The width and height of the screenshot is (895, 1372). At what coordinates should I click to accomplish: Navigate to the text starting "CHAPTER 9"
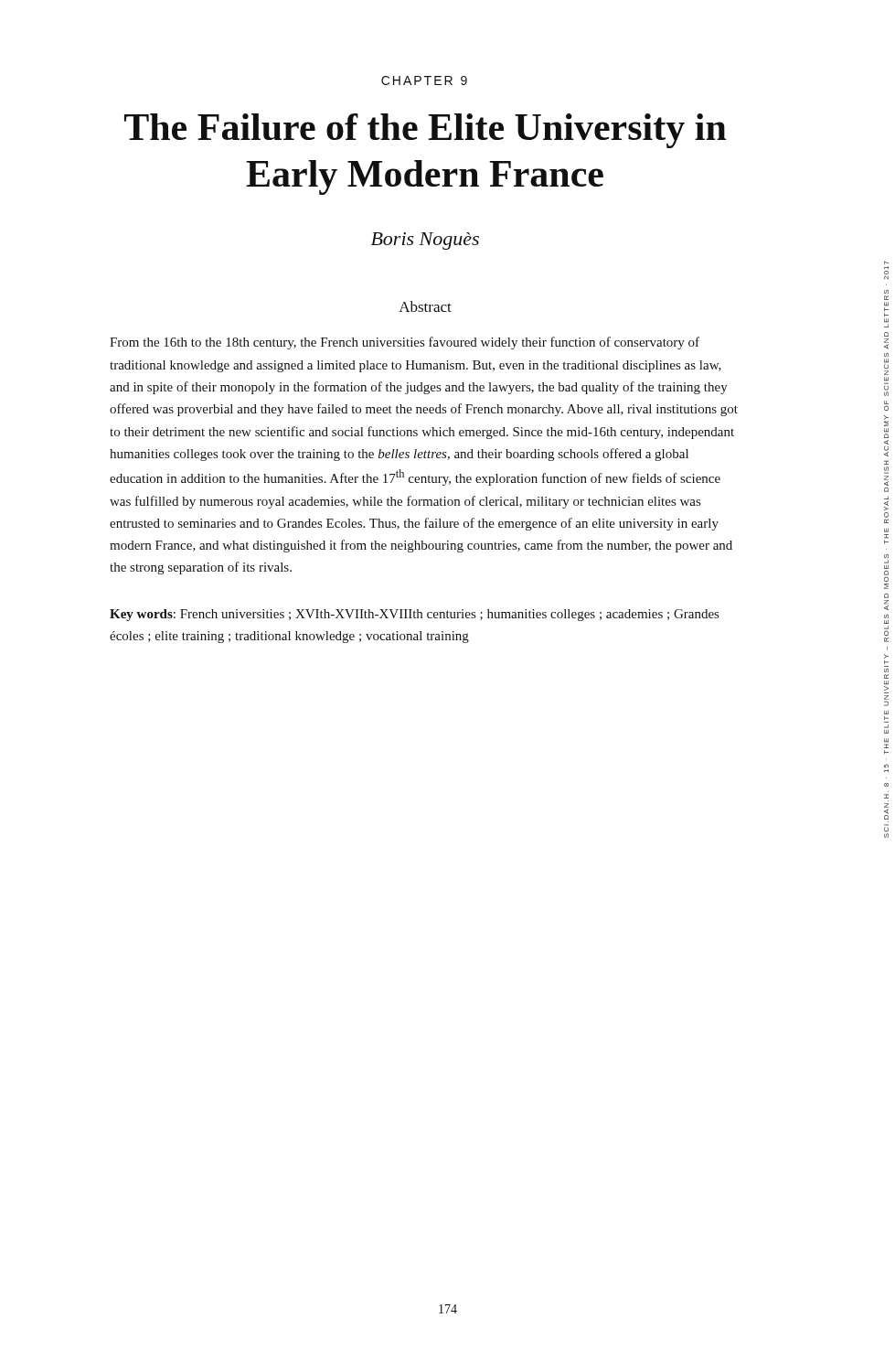coord(425,80)
